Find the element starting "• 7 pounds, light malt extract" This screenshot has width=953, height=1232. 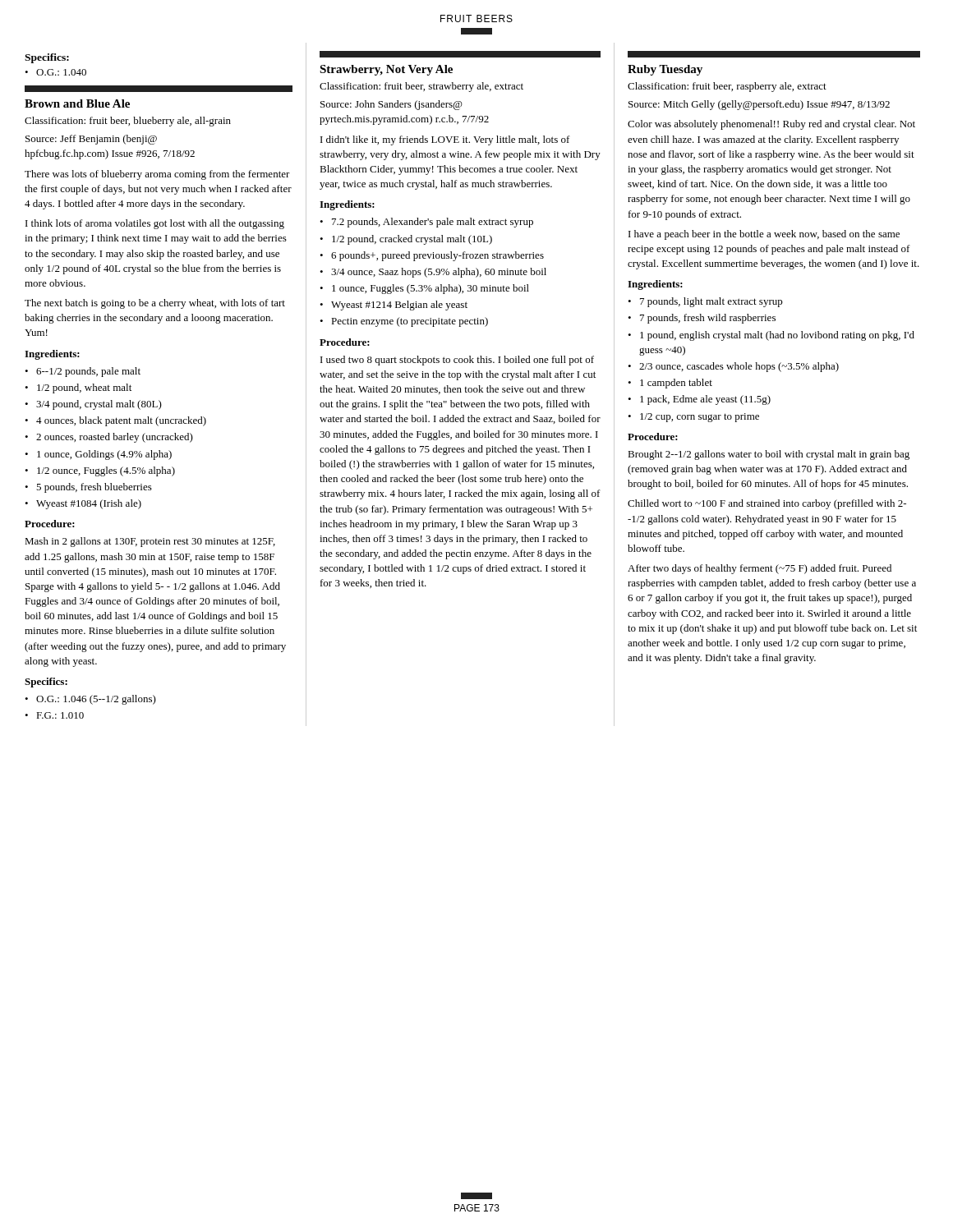tap(705, 302)
